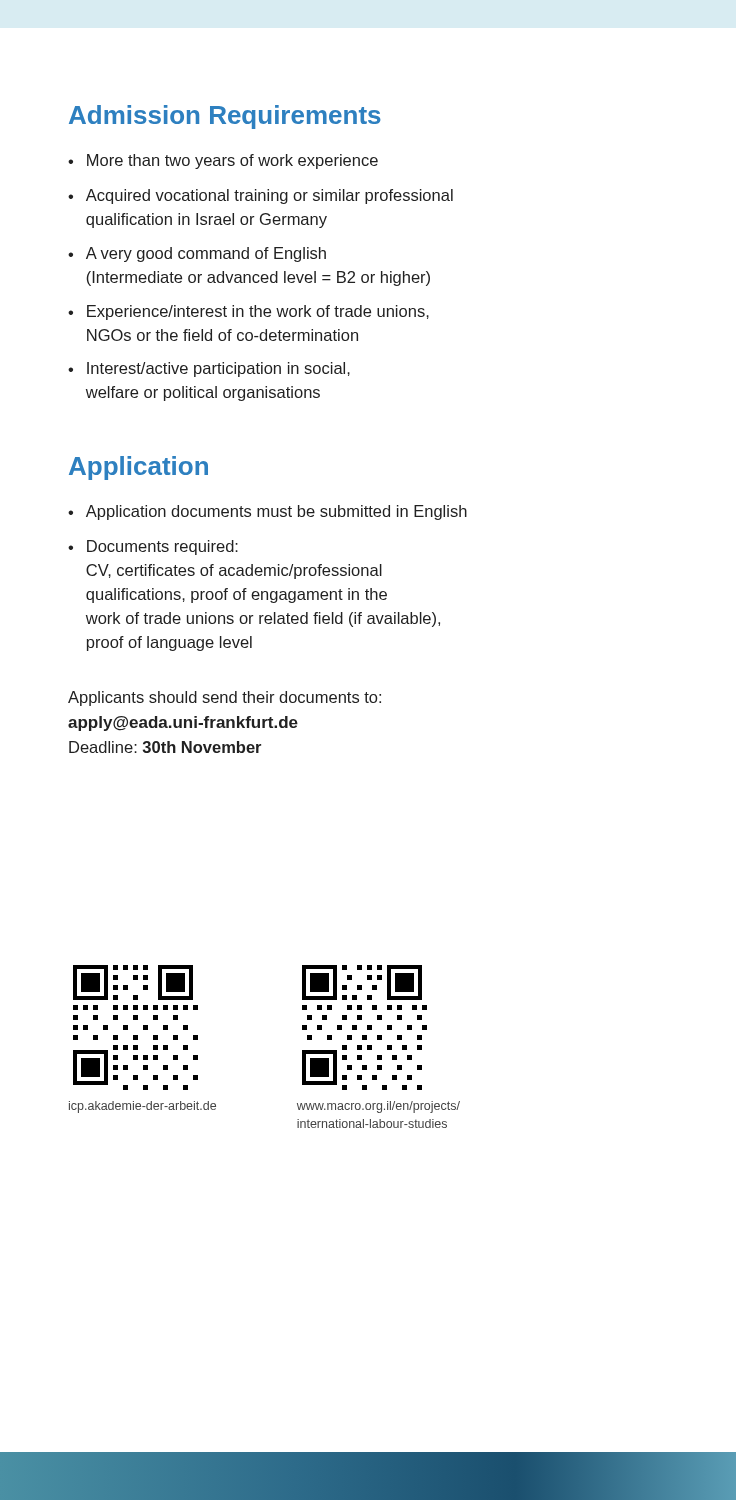Point to the block beginning "Applicants should send"
736x1500 pixels.
pyautogui.click(x=224, y=698)
